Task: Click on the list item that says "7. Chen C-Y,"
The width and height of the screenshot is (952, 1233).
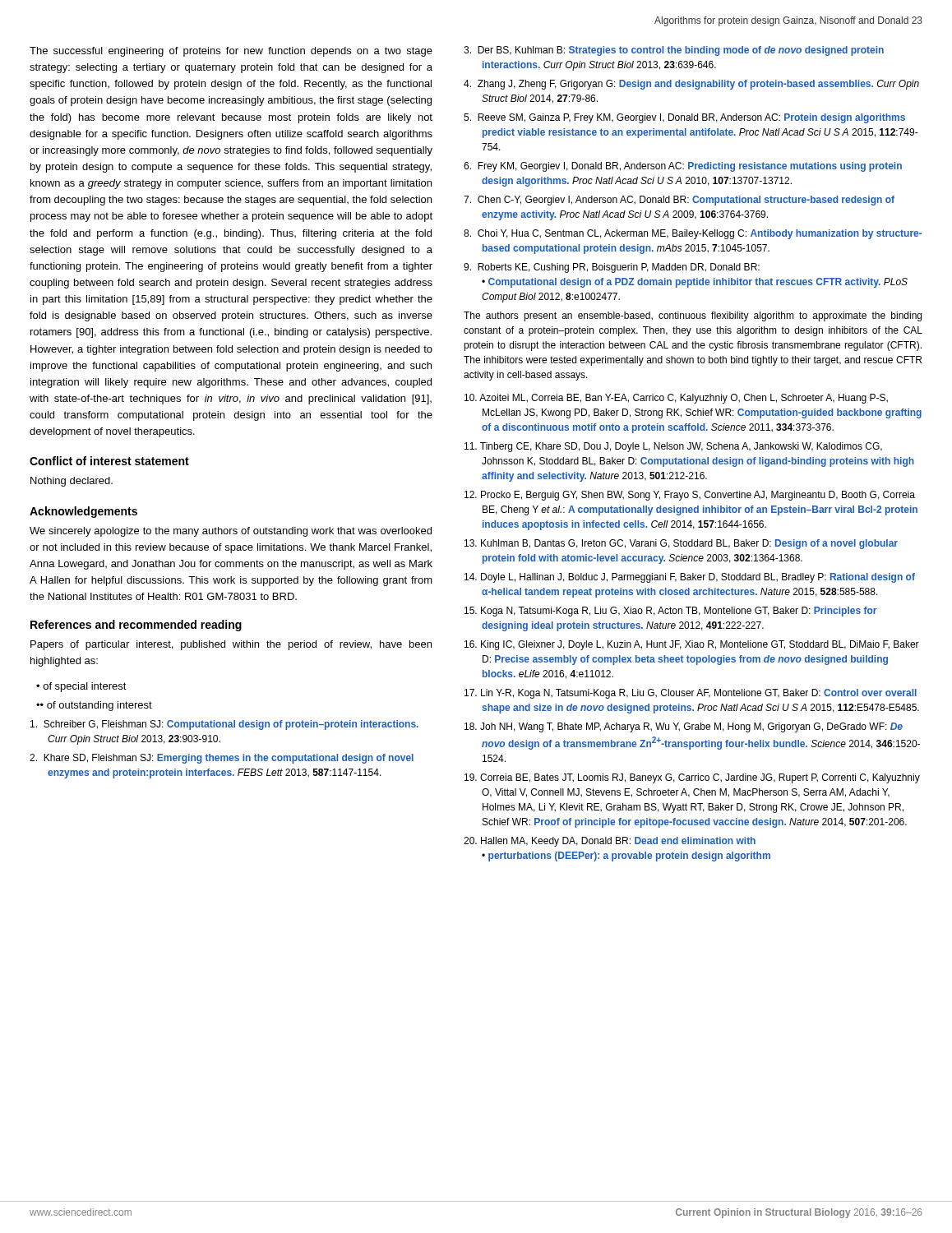Action: (679, 207)
